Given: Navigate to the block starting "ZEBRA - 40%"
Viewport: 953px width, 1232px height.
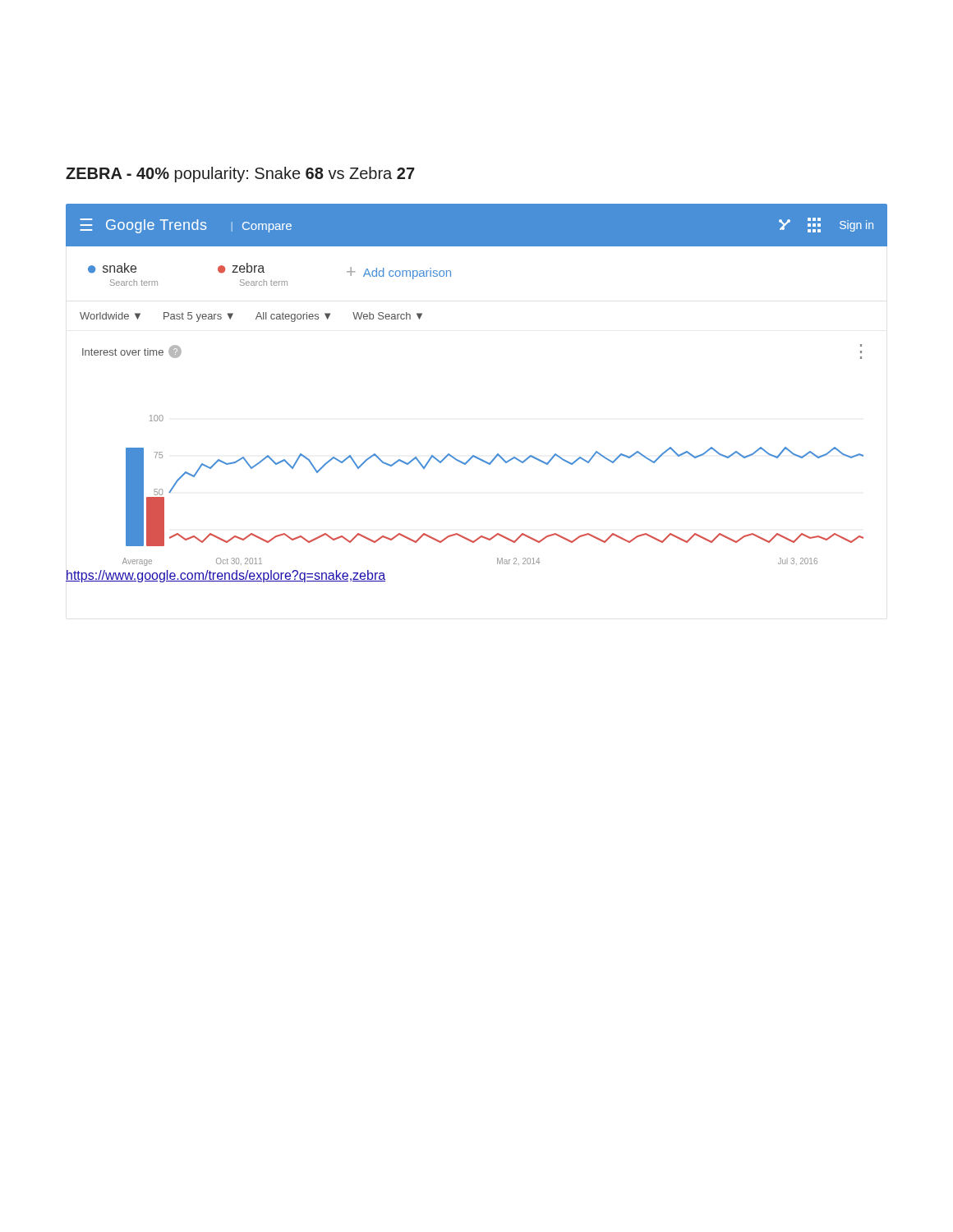Looking at the screenshot, I should 240,173.
